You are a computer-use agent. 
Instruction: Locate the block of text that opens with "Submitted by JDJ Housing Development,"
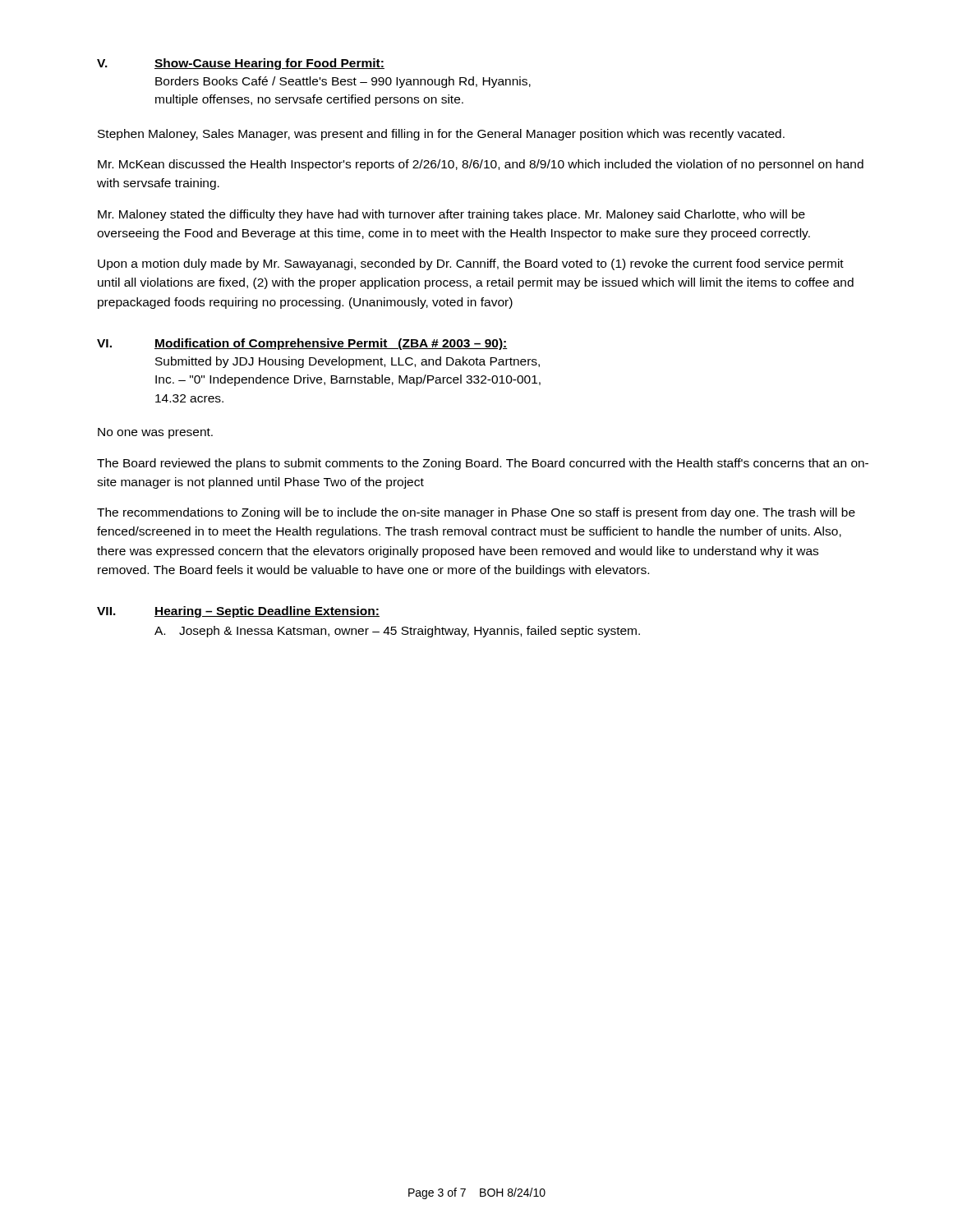pos(348,379)
